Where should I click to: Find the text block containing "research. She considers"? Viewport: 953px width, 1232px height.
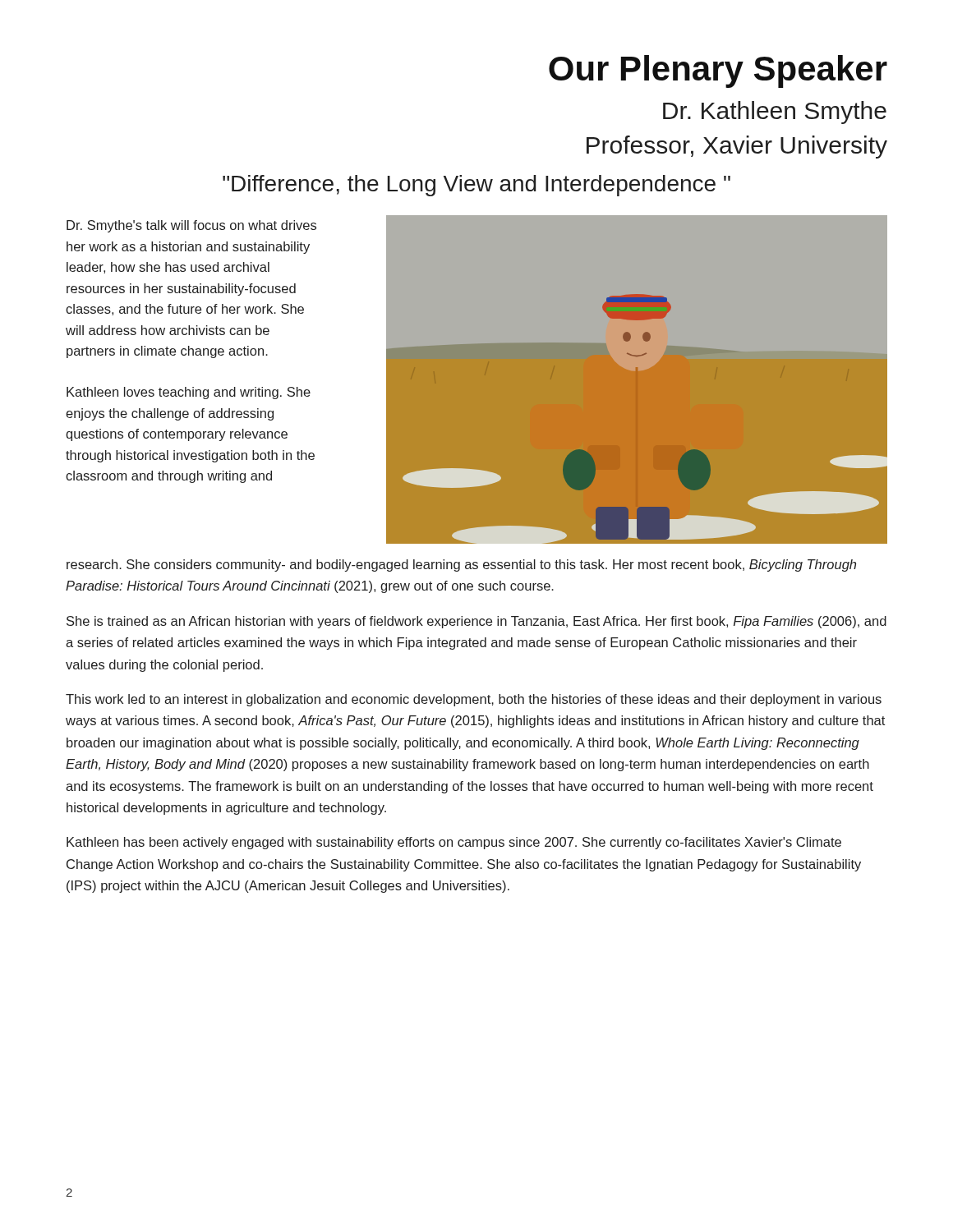[461, 575]
